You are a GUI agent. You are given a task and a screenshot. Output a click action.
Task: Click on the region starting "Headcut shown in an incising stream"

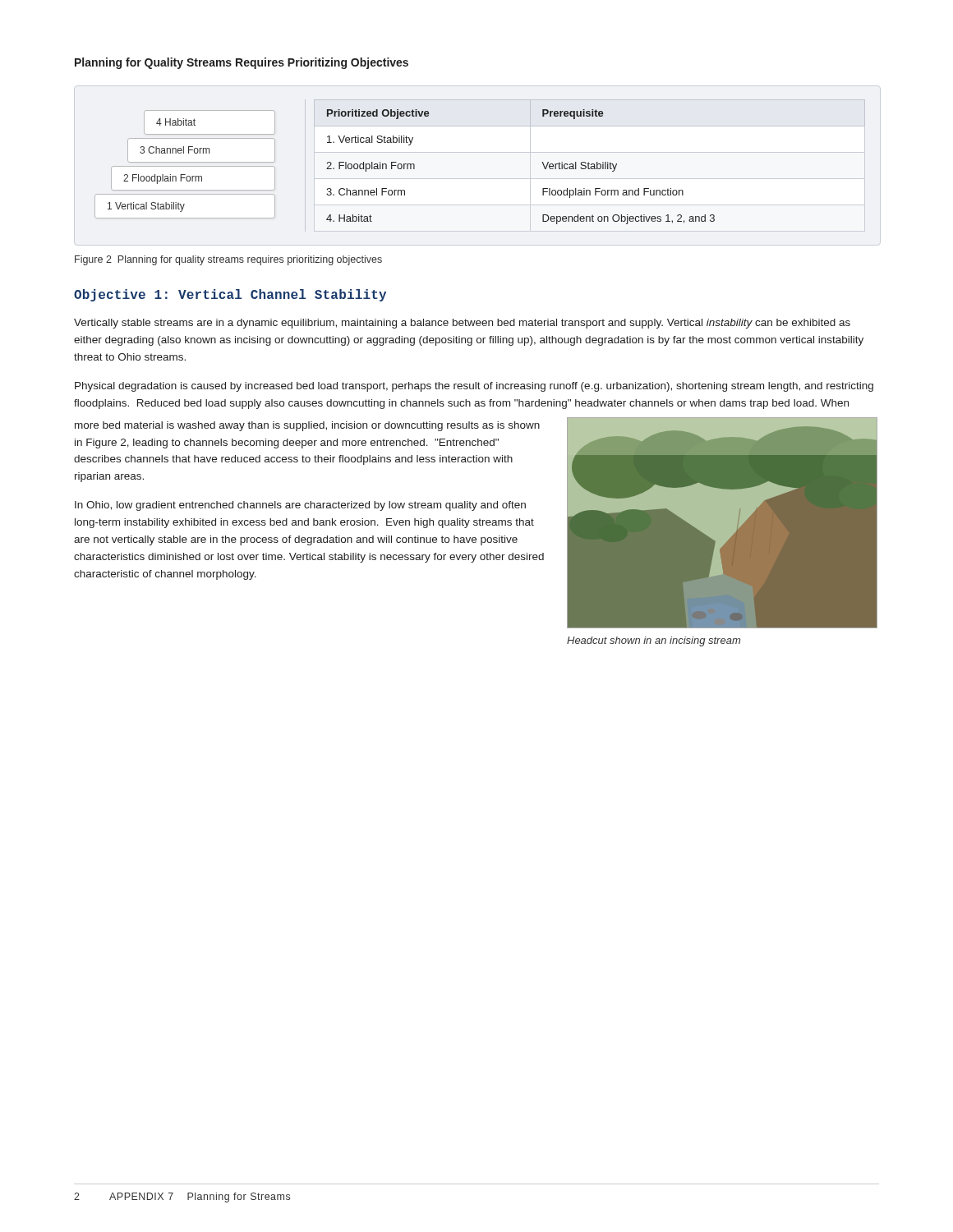pos(654,640)
